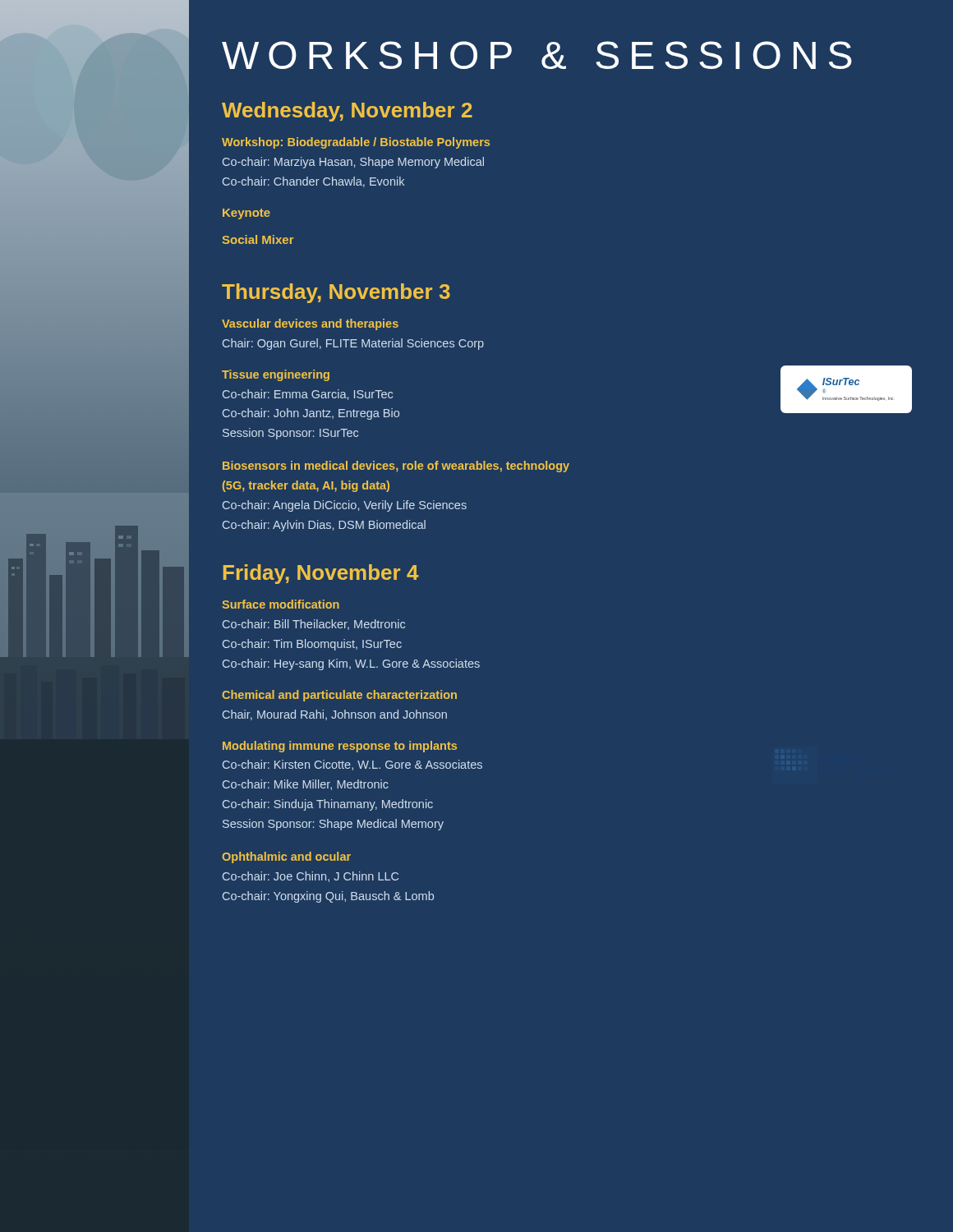
Task: Select the text with the text "Social Mixer"
Action: tap(258, 239)
